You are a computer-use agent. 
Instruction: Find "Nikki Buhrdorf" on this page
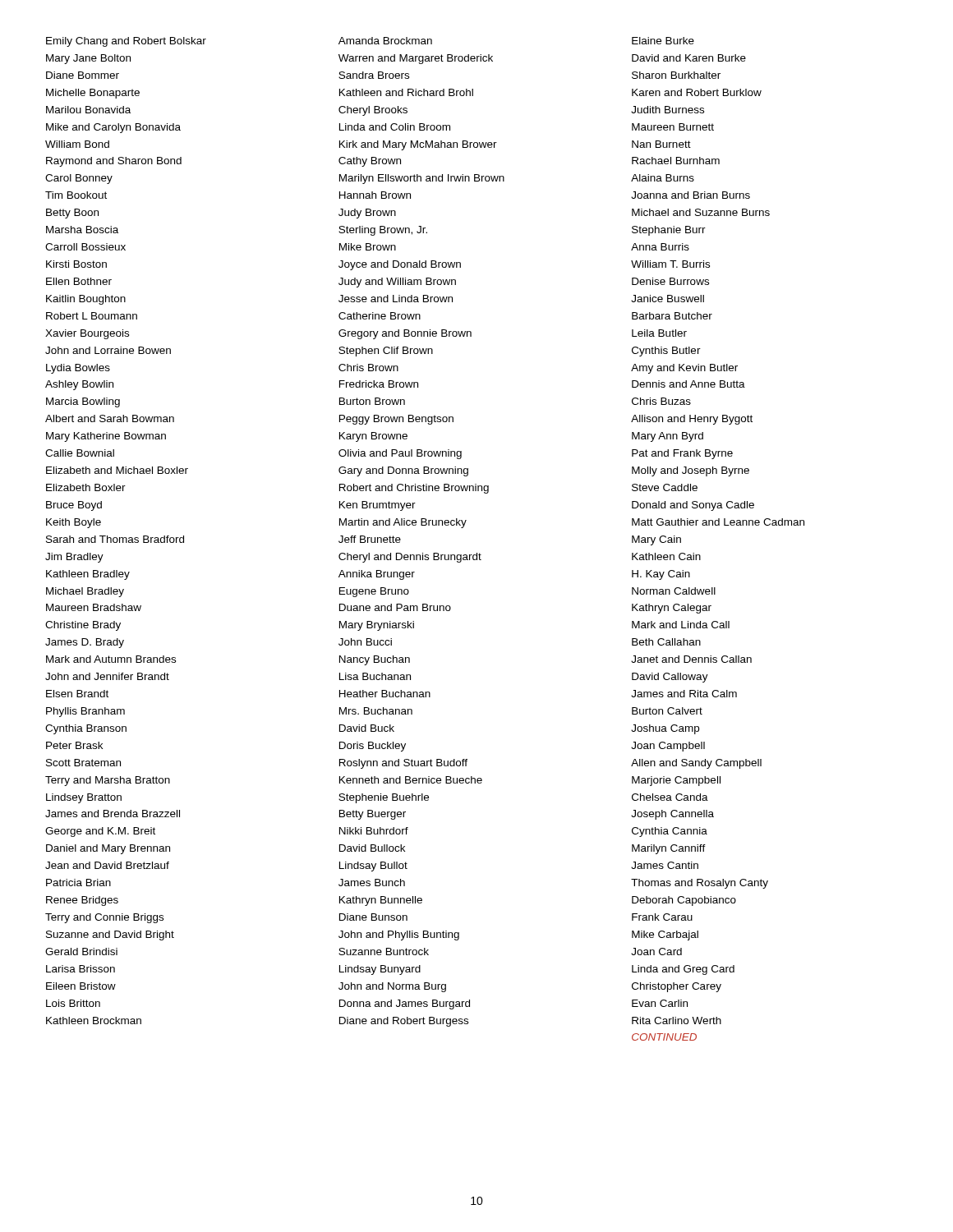click(x=374, y=831)
